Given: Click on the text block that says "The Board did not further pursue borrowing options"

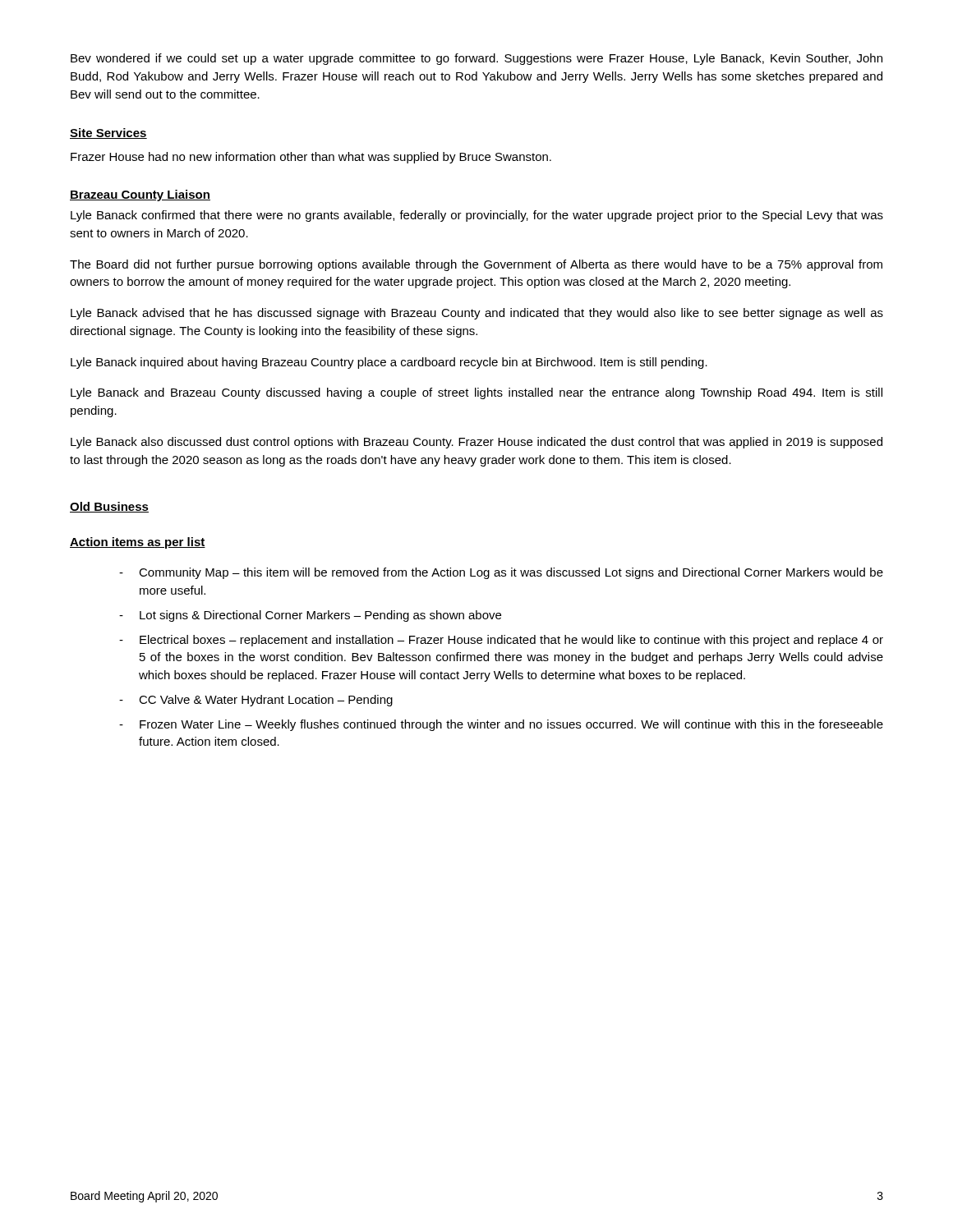Looking at the screenshot, I should pyautogui.click(x=476, y=273).
